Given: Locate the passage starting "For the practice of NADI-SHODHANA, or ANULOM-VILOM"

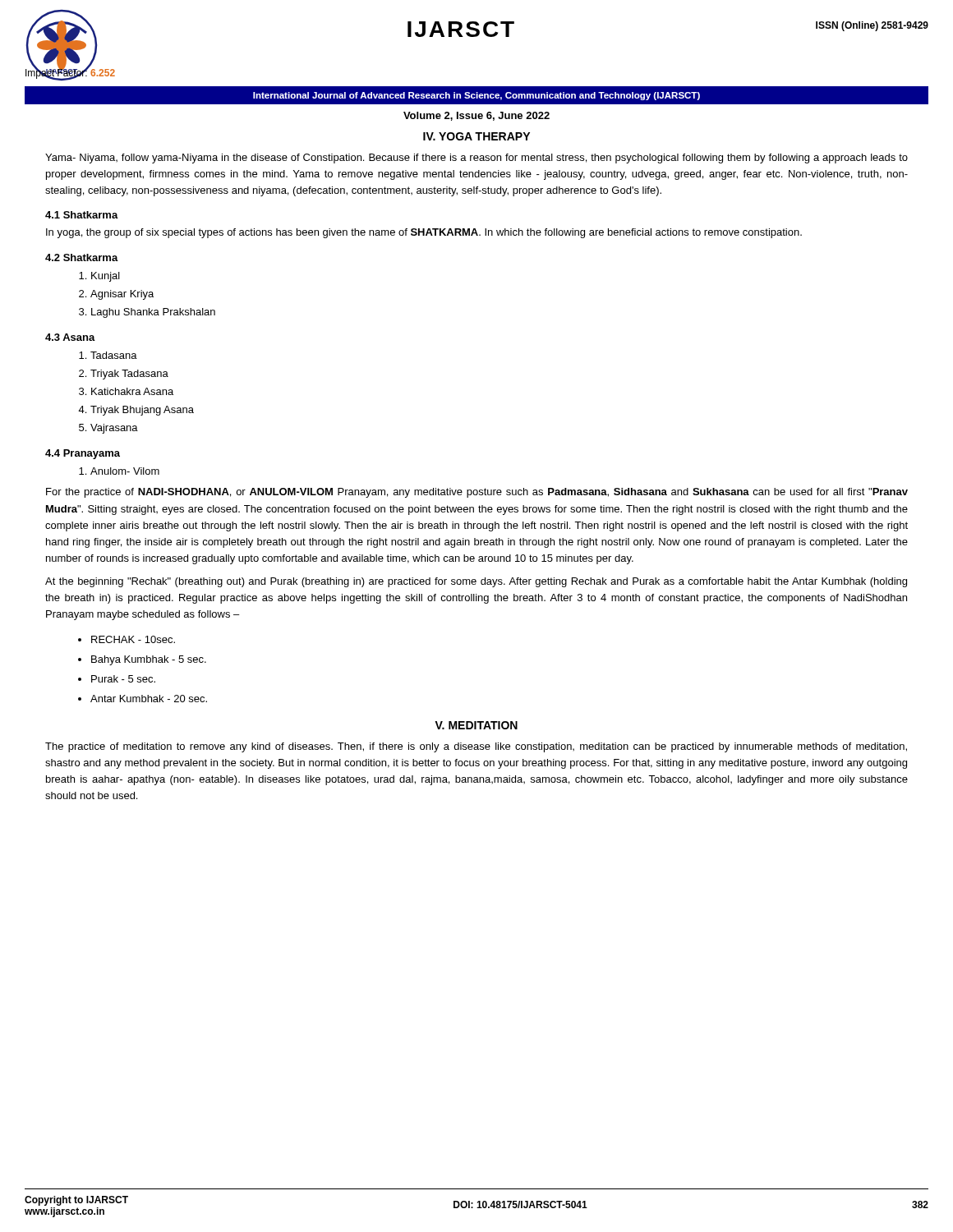Looking at the screenshot, I should pyautogui.click(x=476, y=525).
